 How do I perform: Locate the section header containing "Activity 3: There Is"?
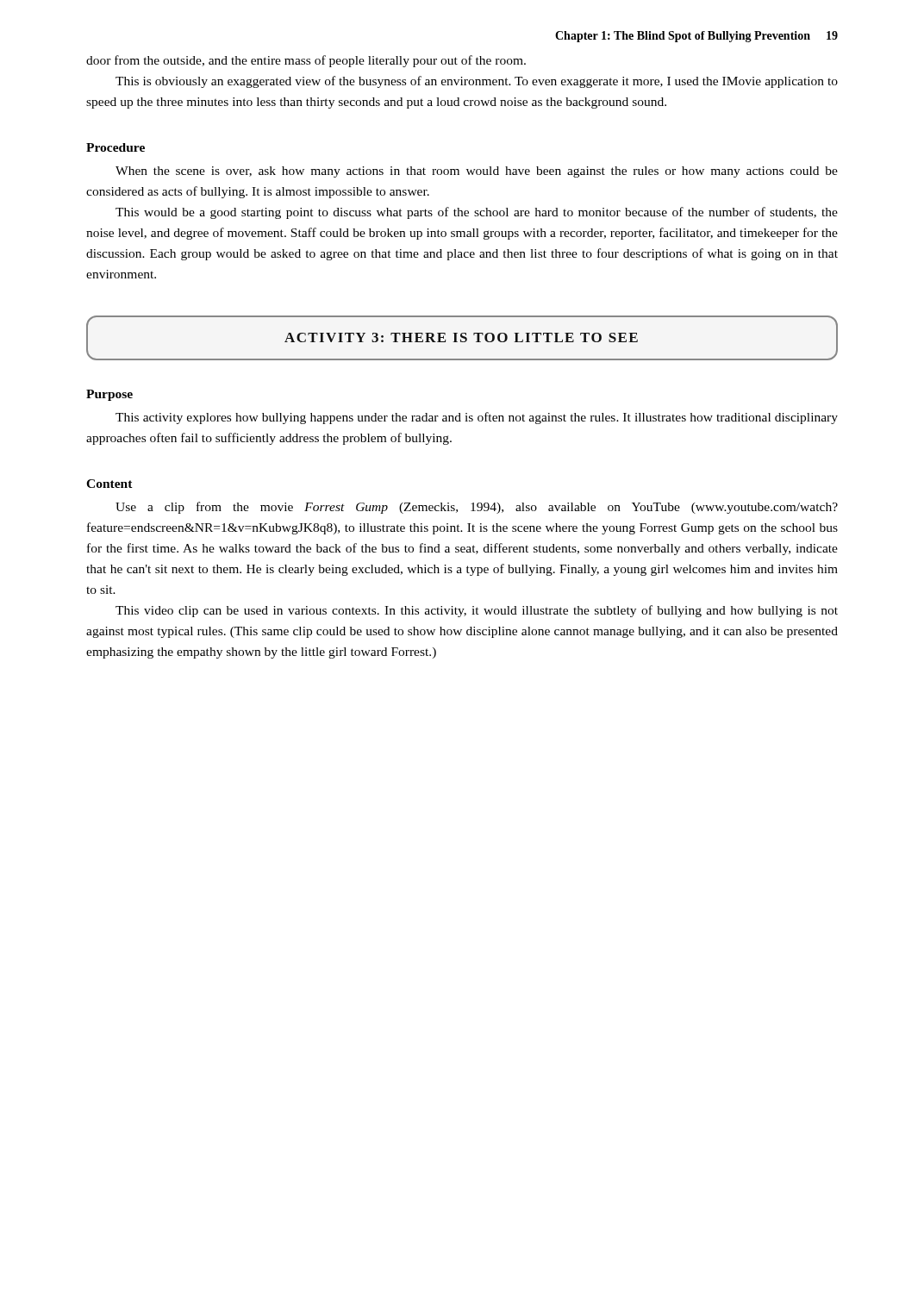click(462, 338)
